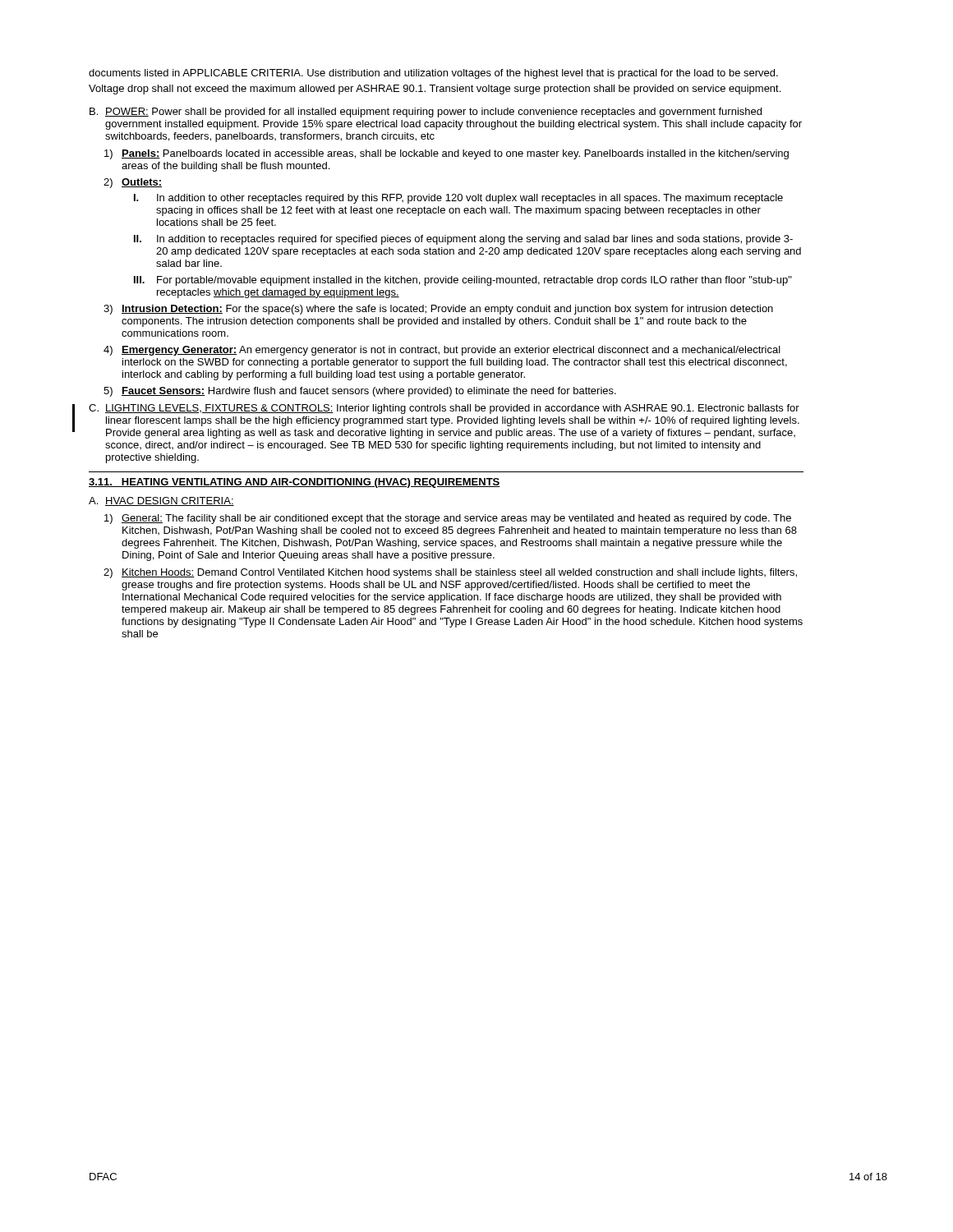Select the block starting "III. For portable/movable equipment"
This screenshot has width=953, height=1232.
pos(468,286)
